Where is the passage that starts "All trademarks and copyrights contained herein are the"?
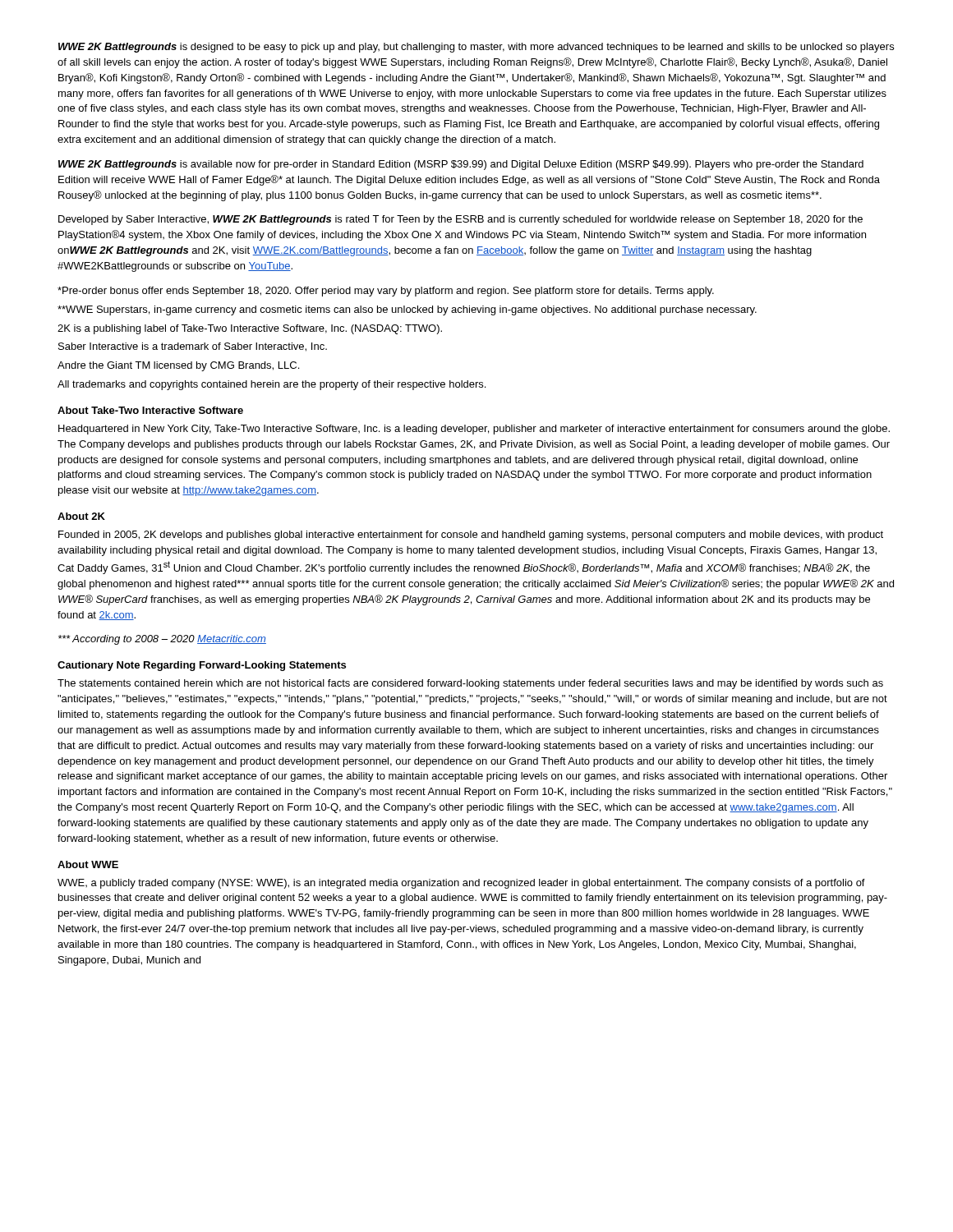This screenshot has height=1232, width=953. (476, 385)
